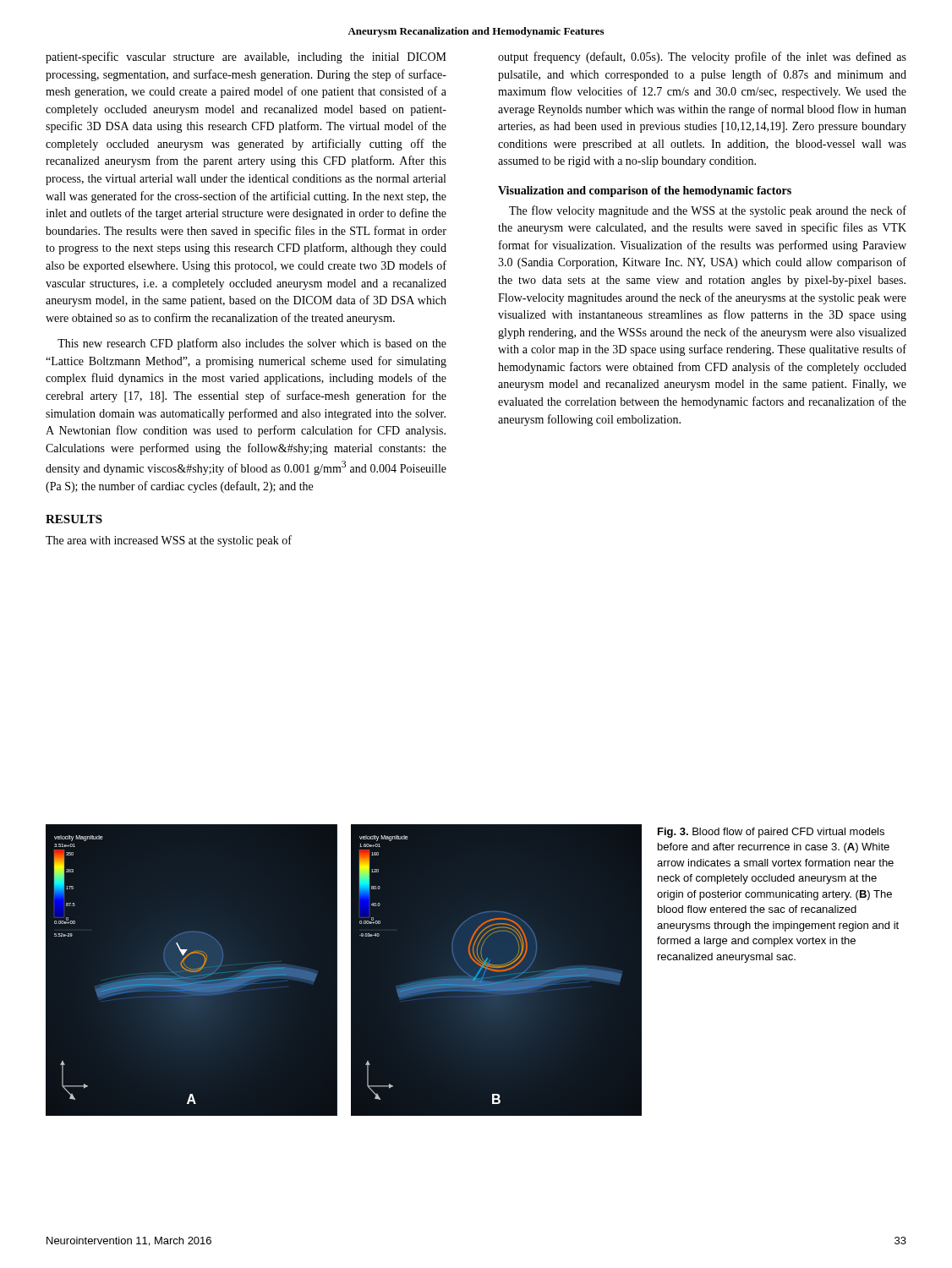
Task: Click on the block starting "This new research CFD platform also"
Action: pyautogui.click(x=246, y=415)
